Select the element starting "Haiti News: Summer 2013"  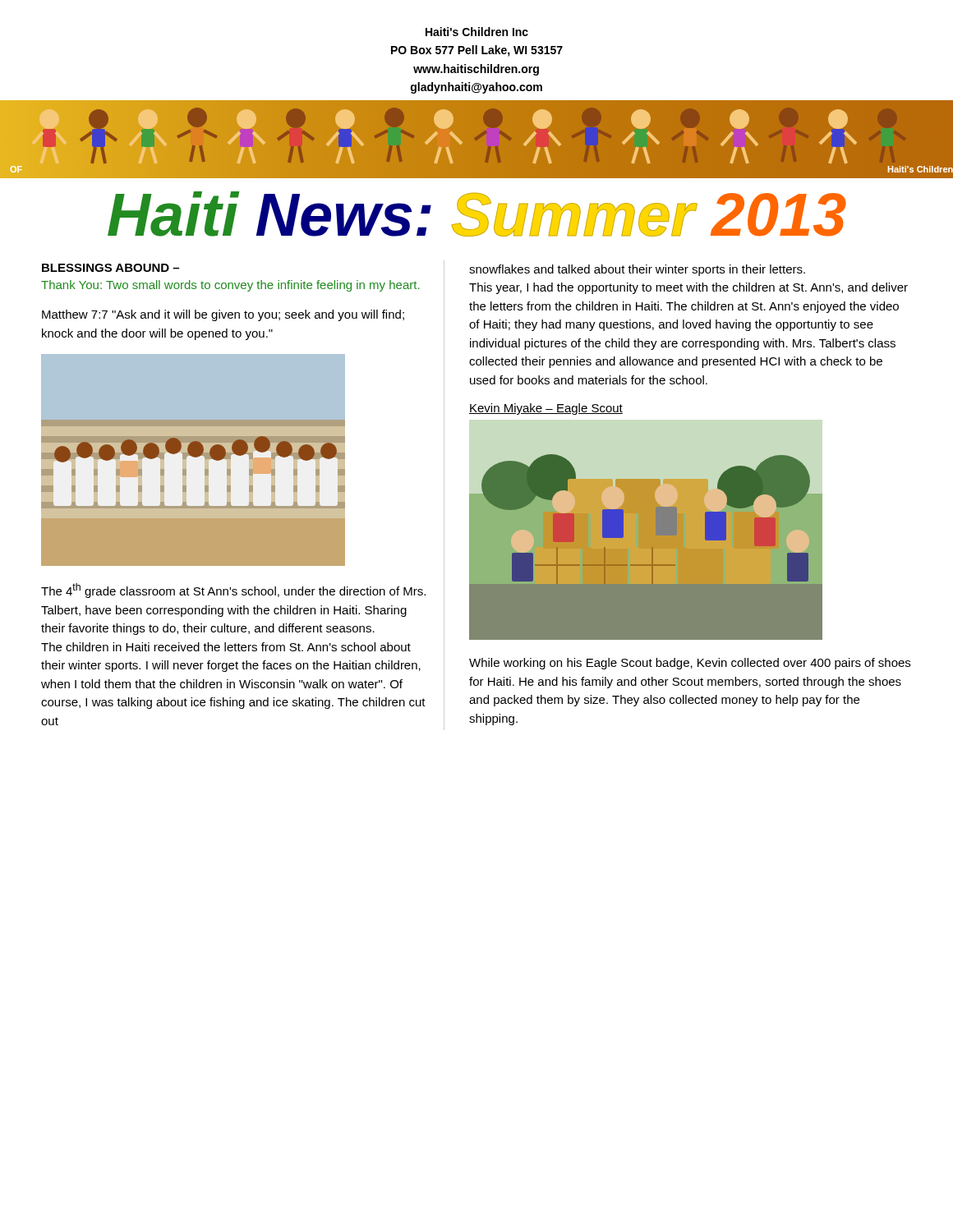(476, 214)
